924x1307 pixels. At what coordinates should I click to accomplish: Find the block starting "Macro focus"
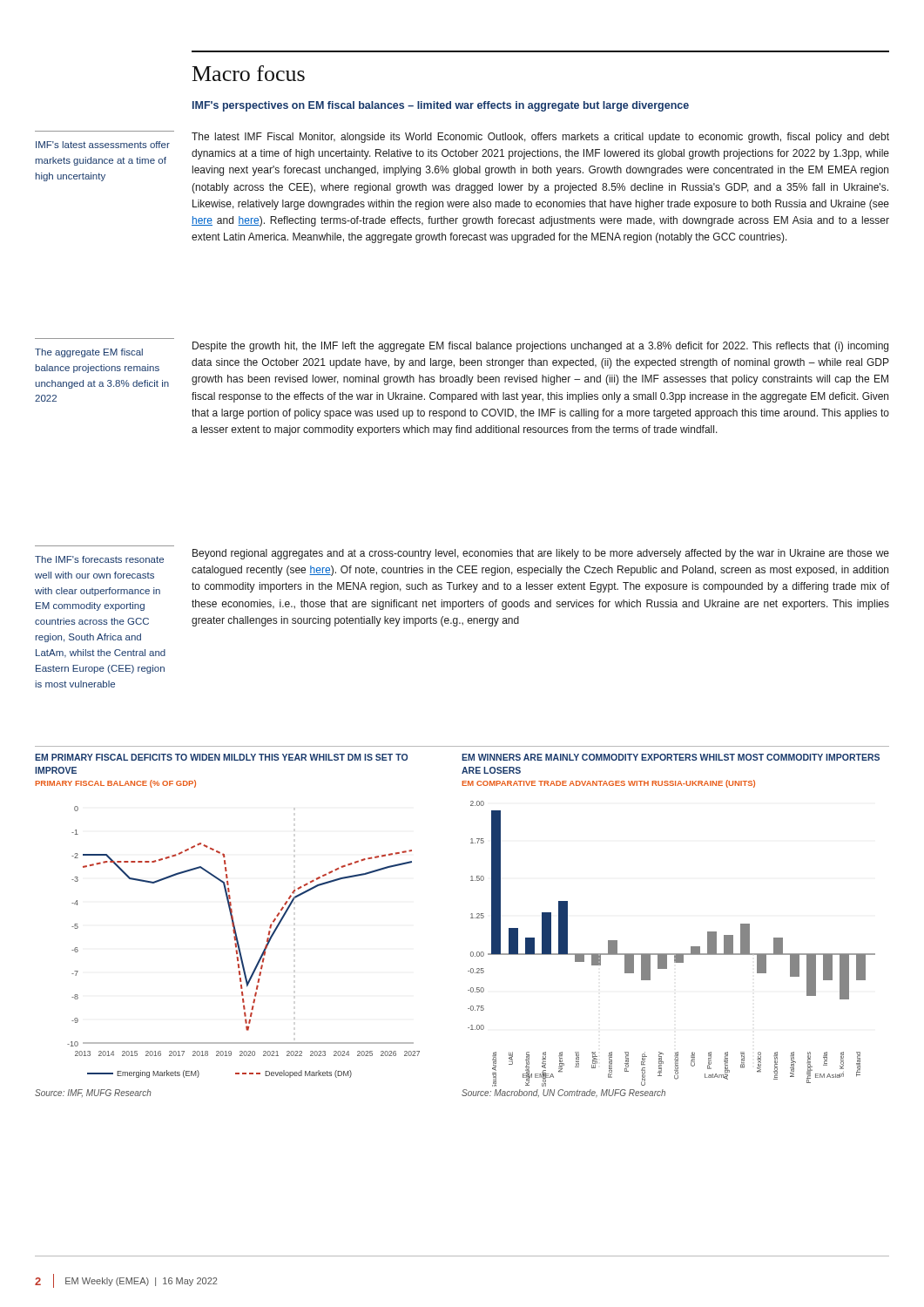(249, 74)
